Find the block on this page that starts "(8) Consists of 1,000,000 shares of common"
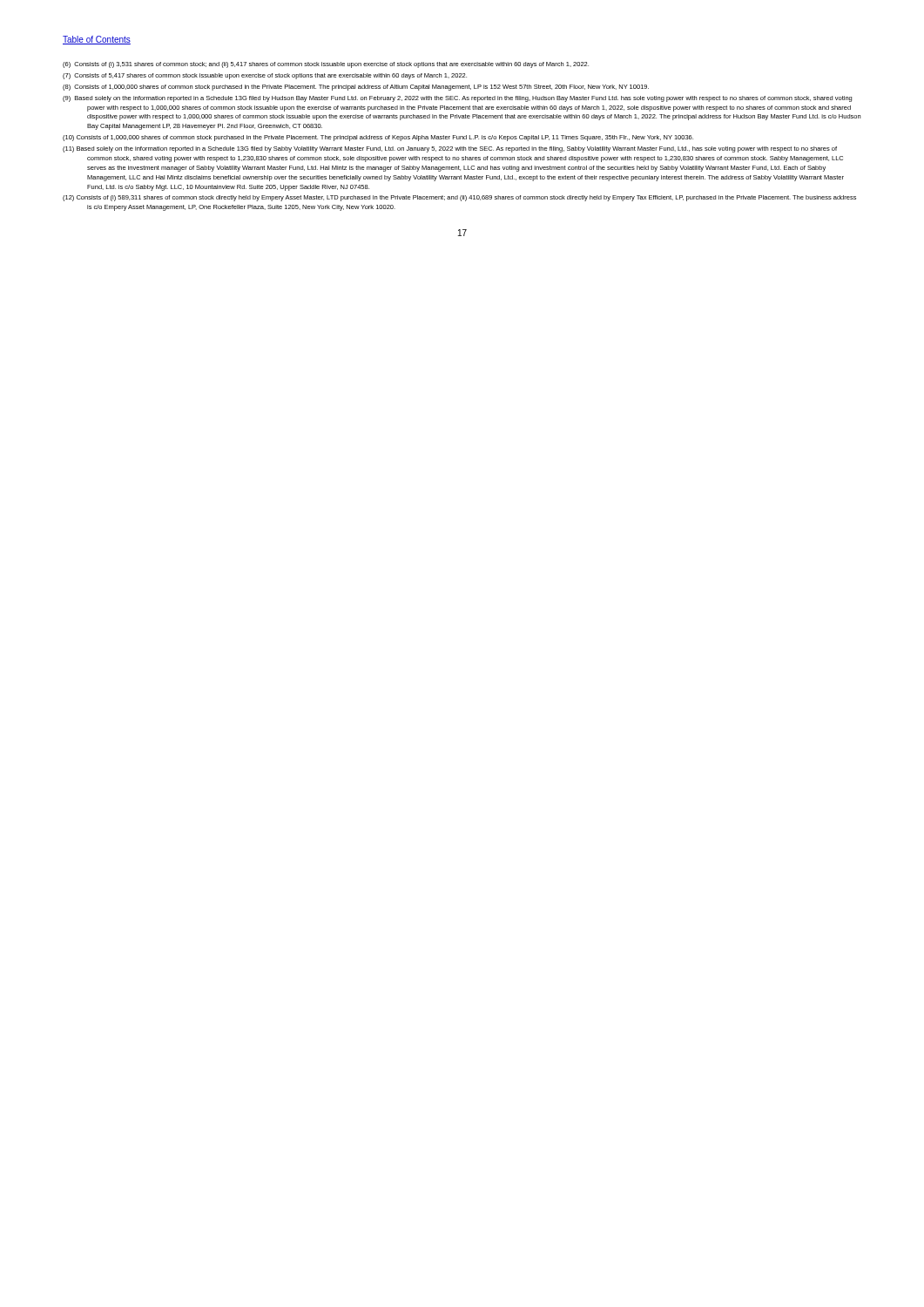The image size is (924, 1307). (356, 87)
